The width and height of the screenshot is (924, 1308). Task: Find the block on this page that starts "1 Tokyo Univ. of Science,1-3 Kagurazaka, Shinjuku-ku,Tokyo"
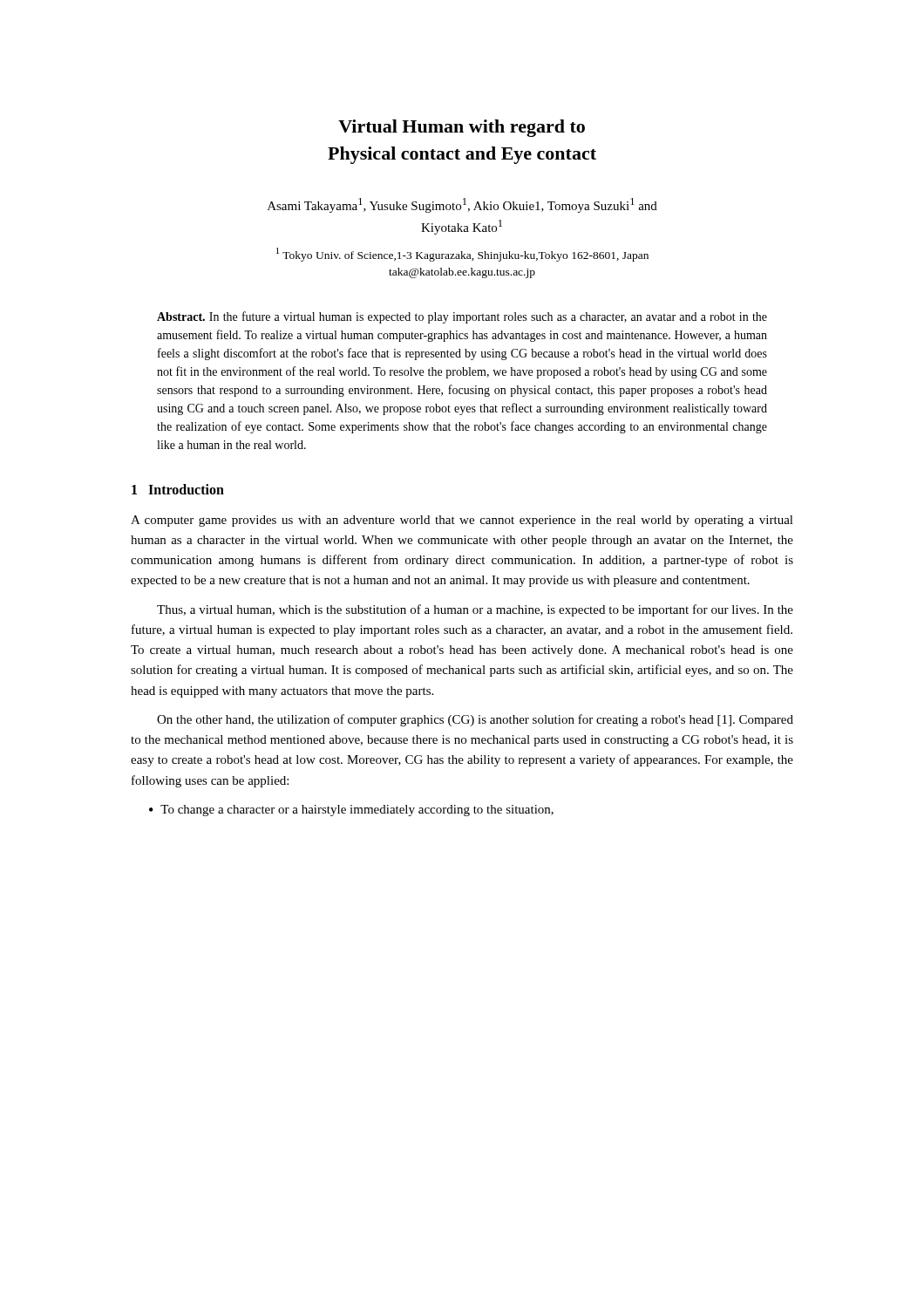pos(462,262)
